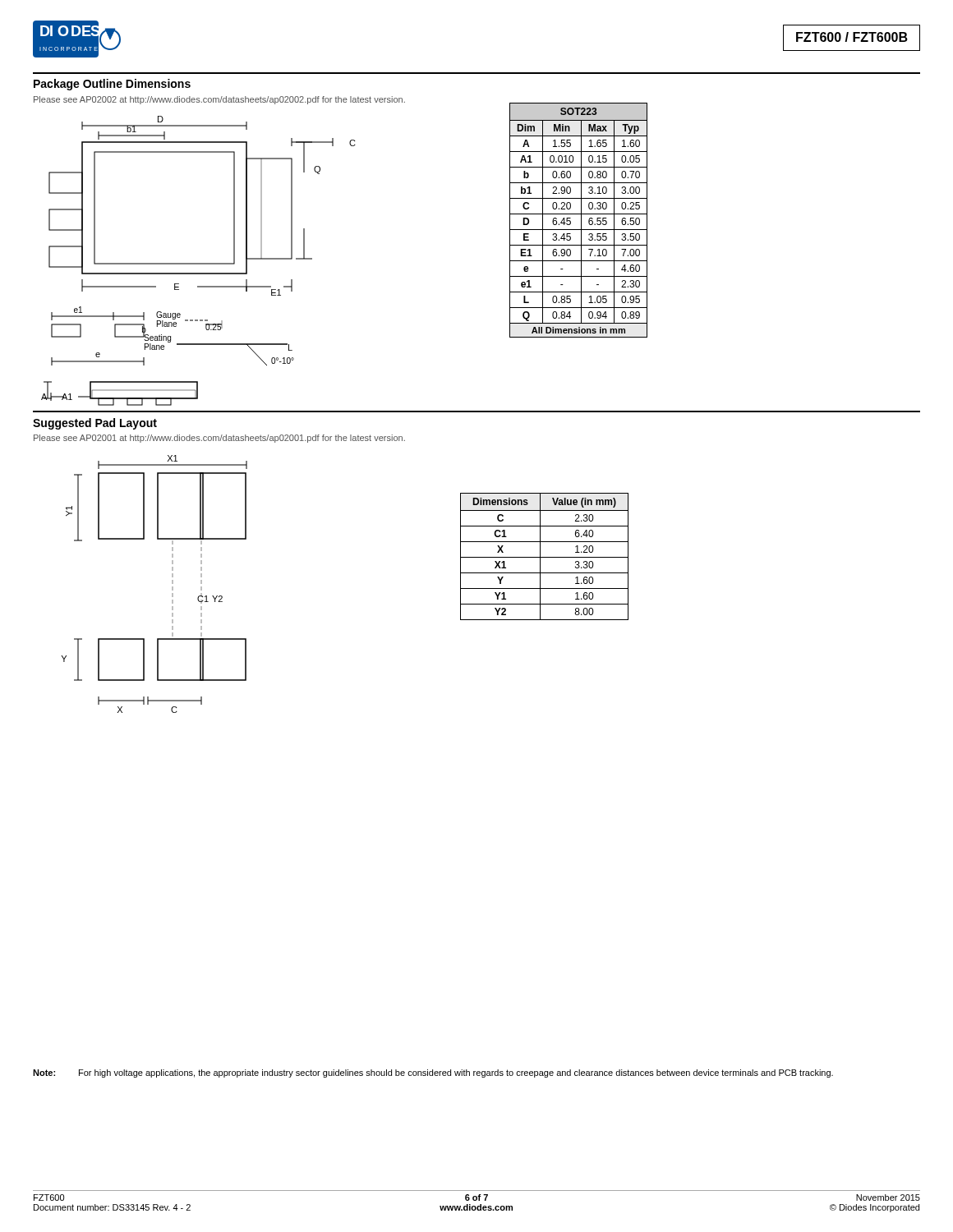Find the text block with the text "Please see AP02002"
Image resolution: width=953 pixels, height=1232 pixels.
click(x=219, y=99)
